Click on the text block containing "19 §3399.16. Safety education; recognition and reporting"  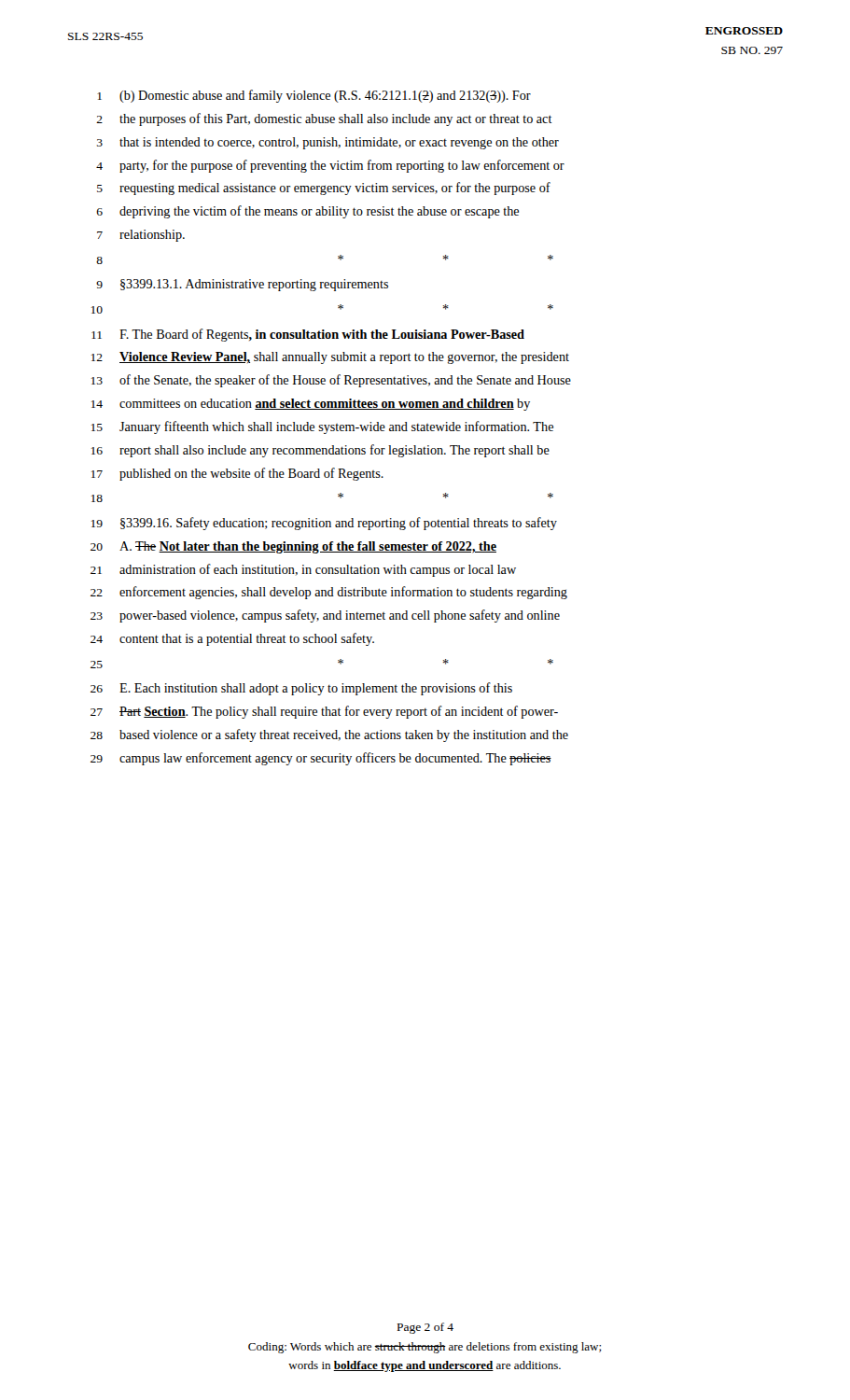[425, 523]
